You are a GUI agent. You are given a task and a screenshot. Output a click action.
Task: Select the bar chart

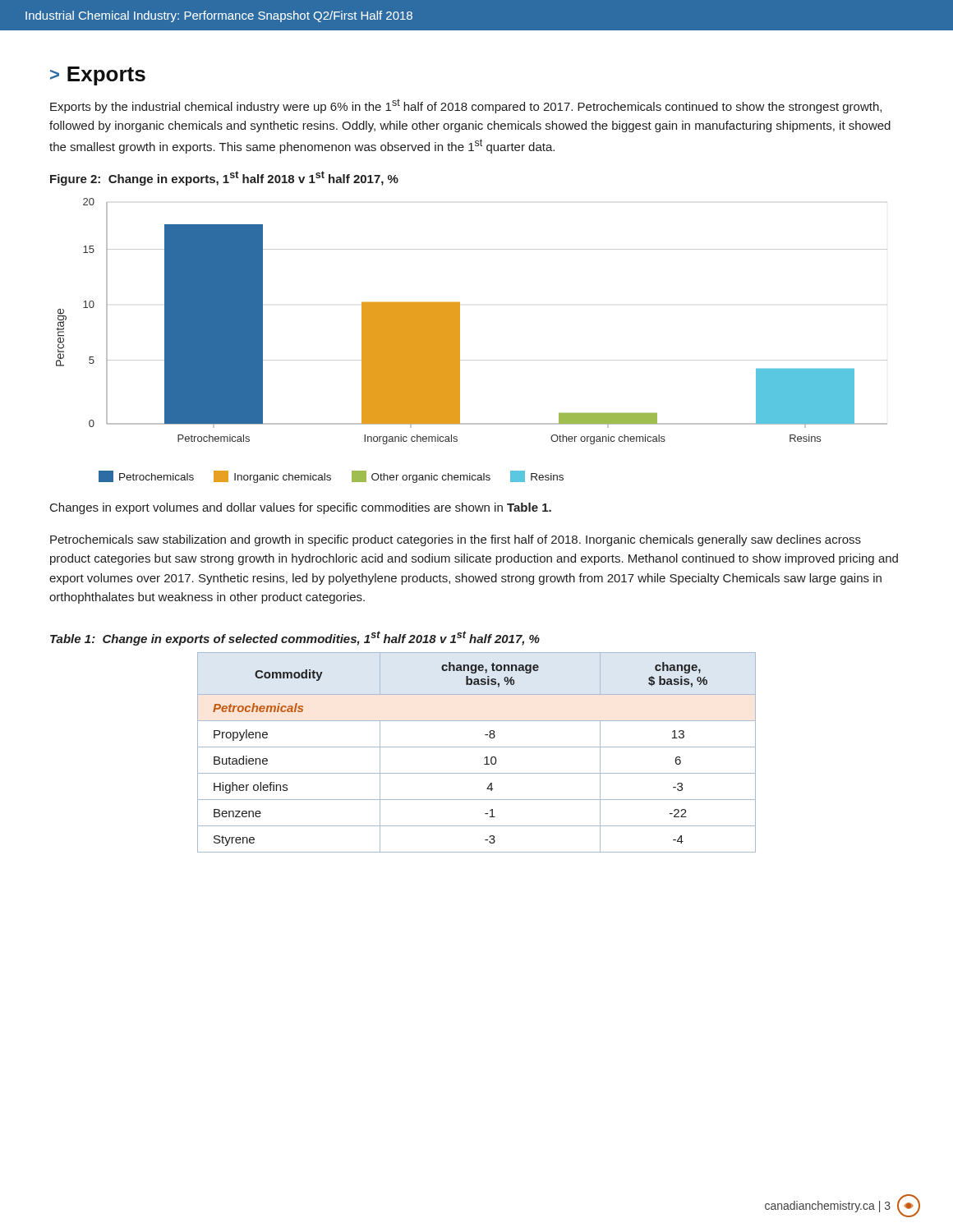click(x=476, y=338)
